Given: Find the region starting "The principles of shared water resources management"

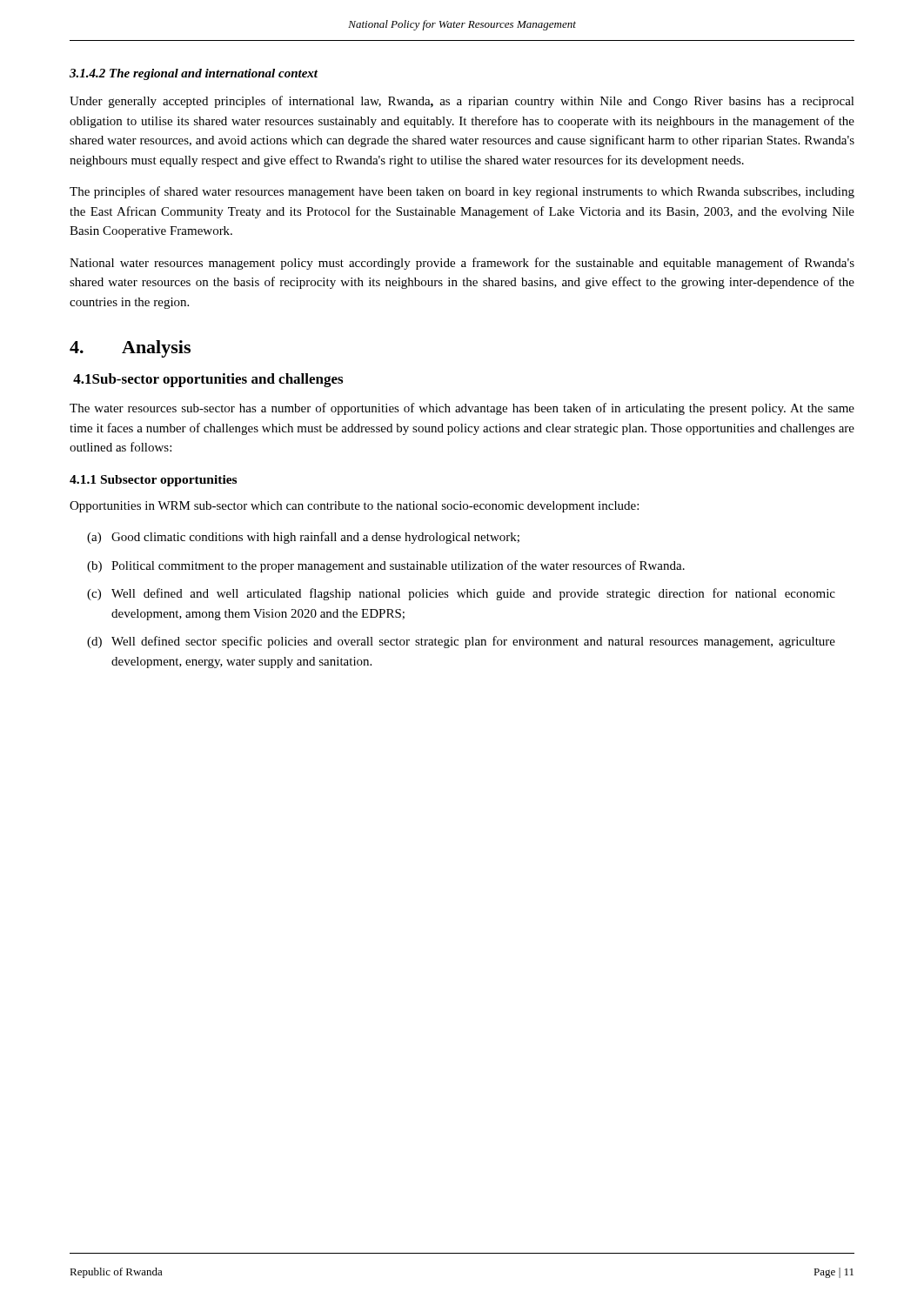Looking at the screenshot, I should (462, 211).
